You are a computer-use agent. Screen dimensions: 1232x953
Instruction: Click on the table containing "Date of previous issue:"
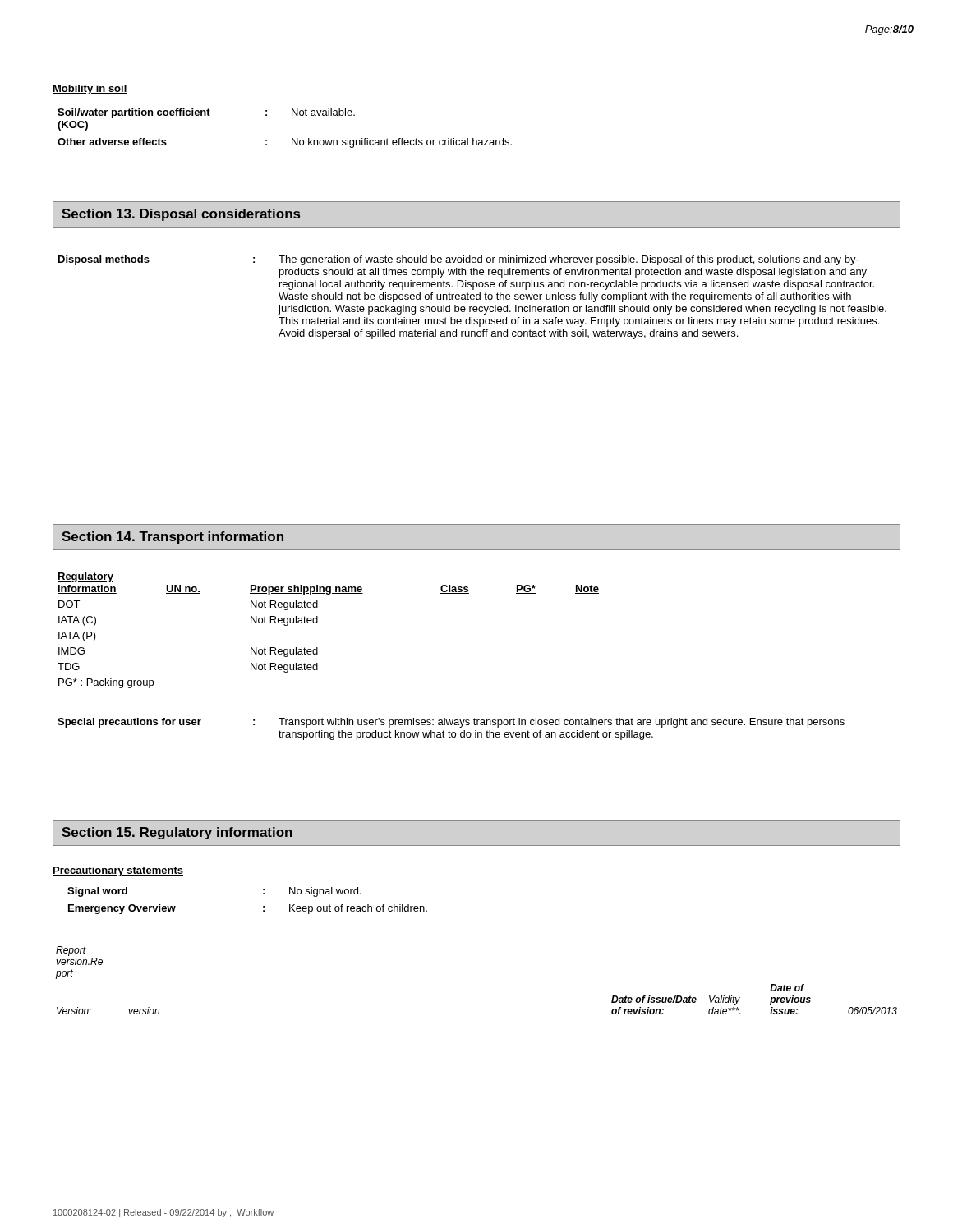point(476,981)
